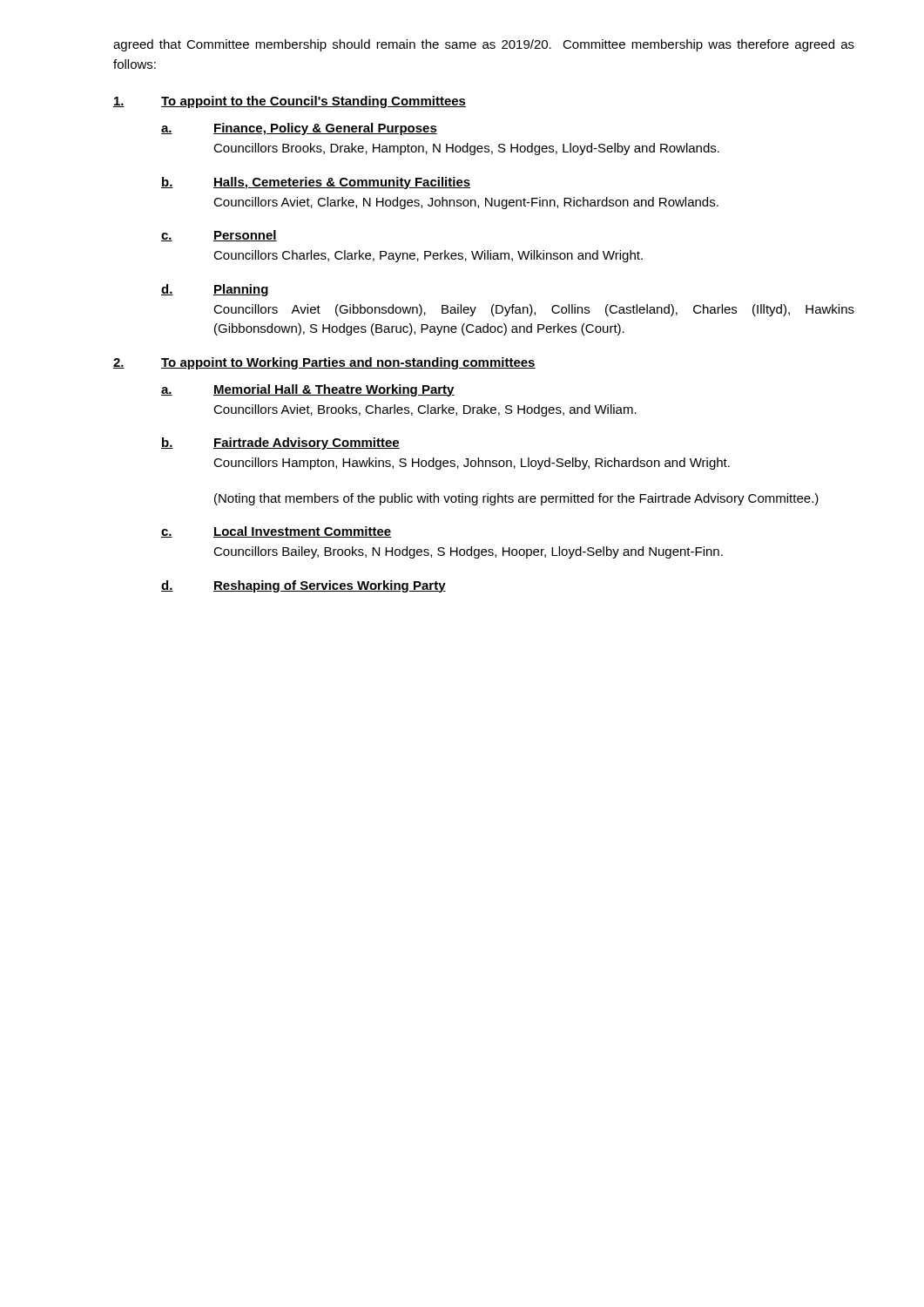Select the text block containing "Councillors Aviet, Brooks,"
This screenshot has width=924, height=1307.
(x=425, y=409)
